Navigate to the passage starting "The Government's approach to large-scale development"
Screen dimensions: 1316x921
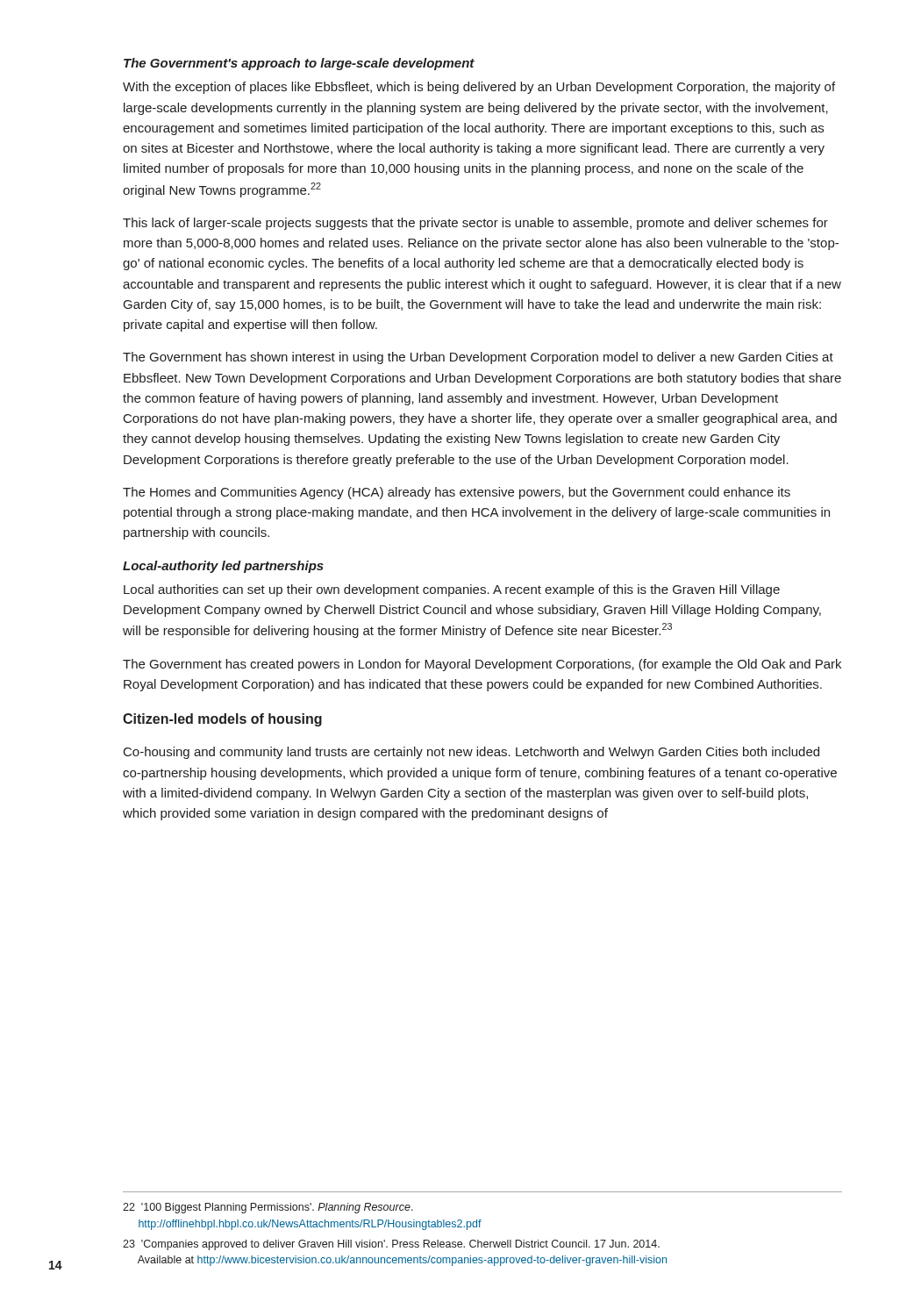pos(482,63)
